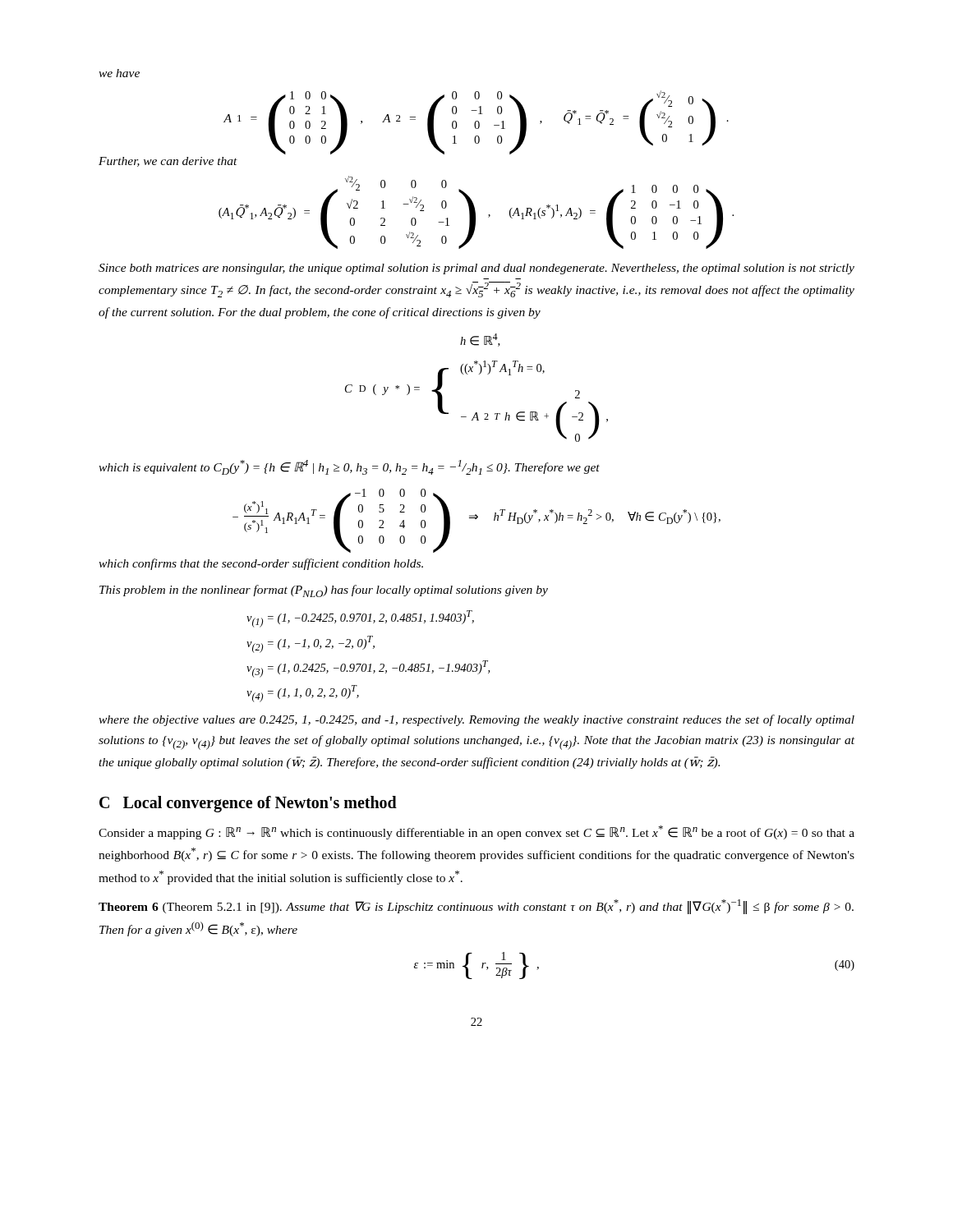Click on the region starting "A1 = ( 100 021 002 000"
The height and width of the screenshot is (1232, 953).
tap(476, 118)
